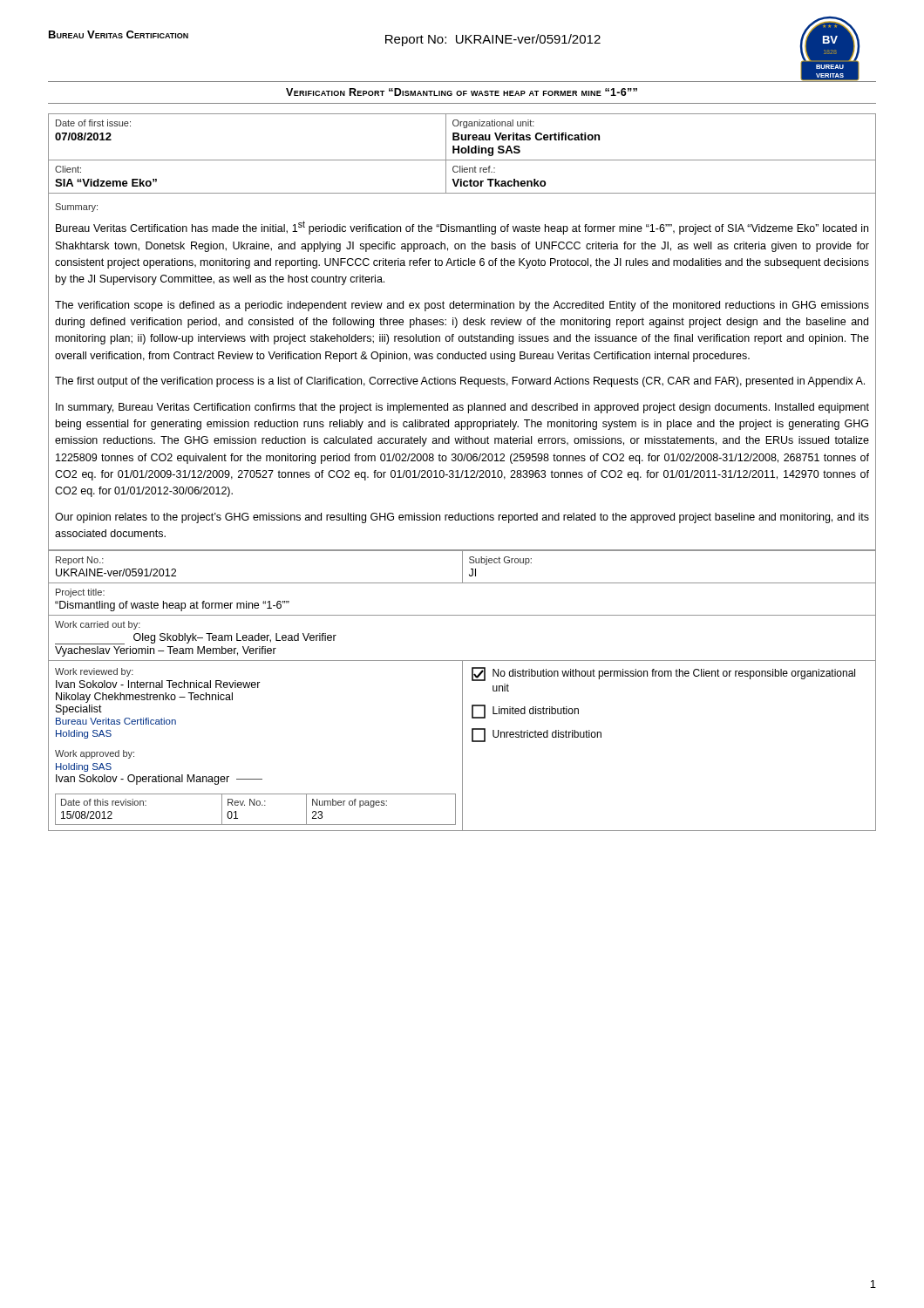Select the region starting "Limited distribution"
This screenshot has width=924, height=1308.
tap(536, 711)
